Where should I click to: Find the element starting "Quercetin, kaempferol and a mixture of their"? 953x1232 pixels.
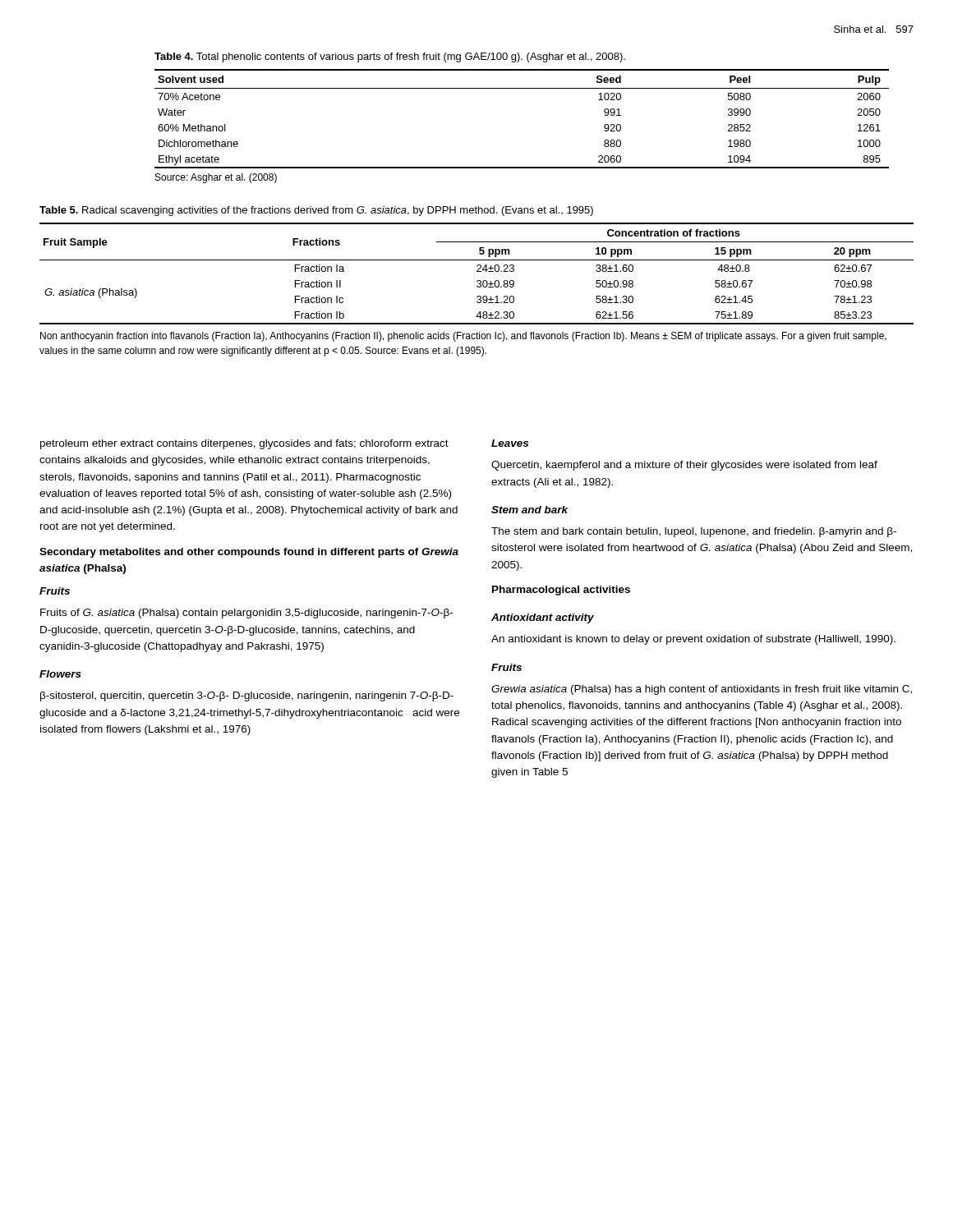click(702, 473)
